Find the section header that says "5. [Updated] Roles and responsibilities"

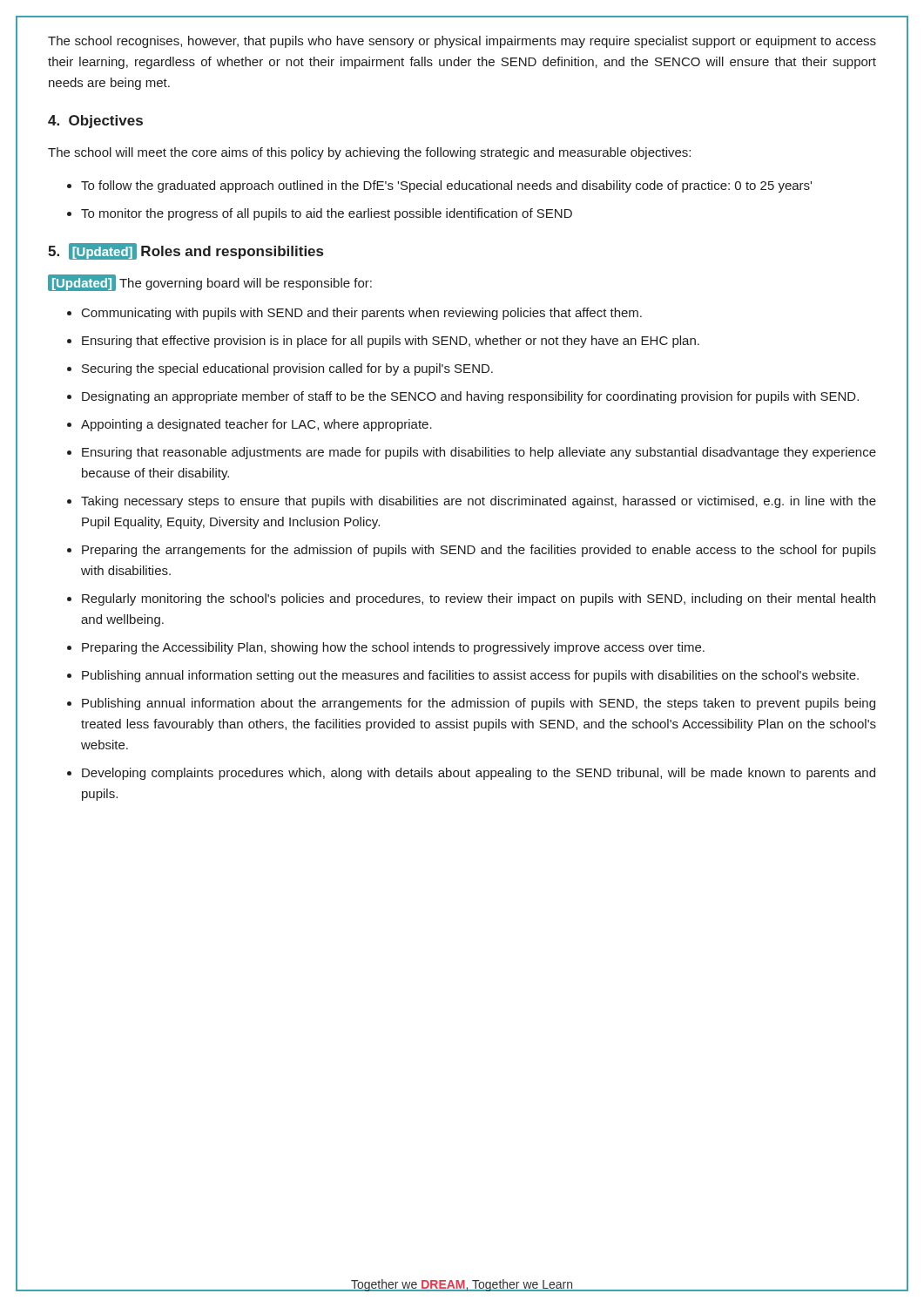[x=186, y=251]
